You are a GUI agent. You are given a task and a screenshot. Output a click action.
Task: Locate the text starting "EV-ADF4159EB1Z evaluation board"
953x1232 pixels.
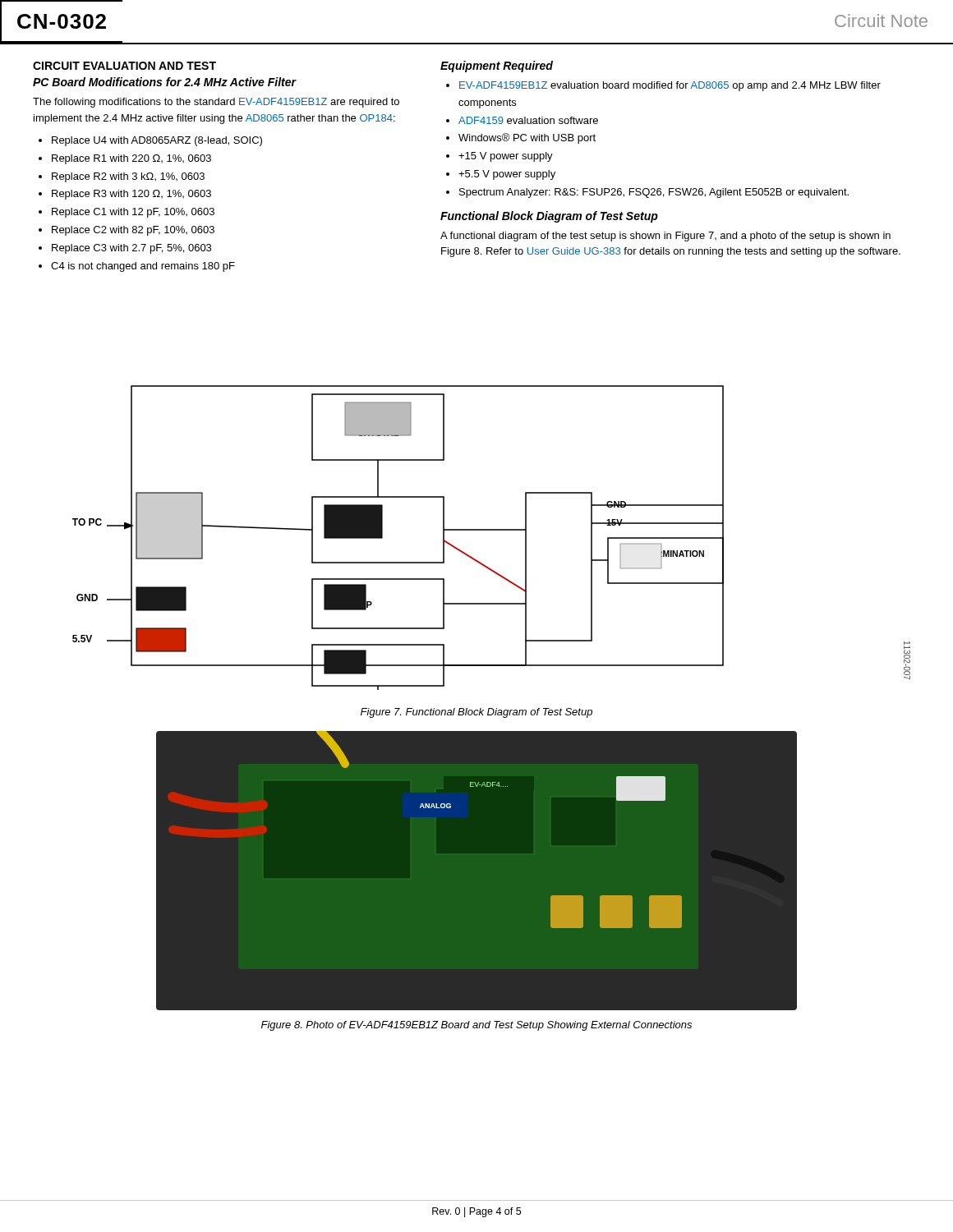pyautogui.click(x=669, y=94)
